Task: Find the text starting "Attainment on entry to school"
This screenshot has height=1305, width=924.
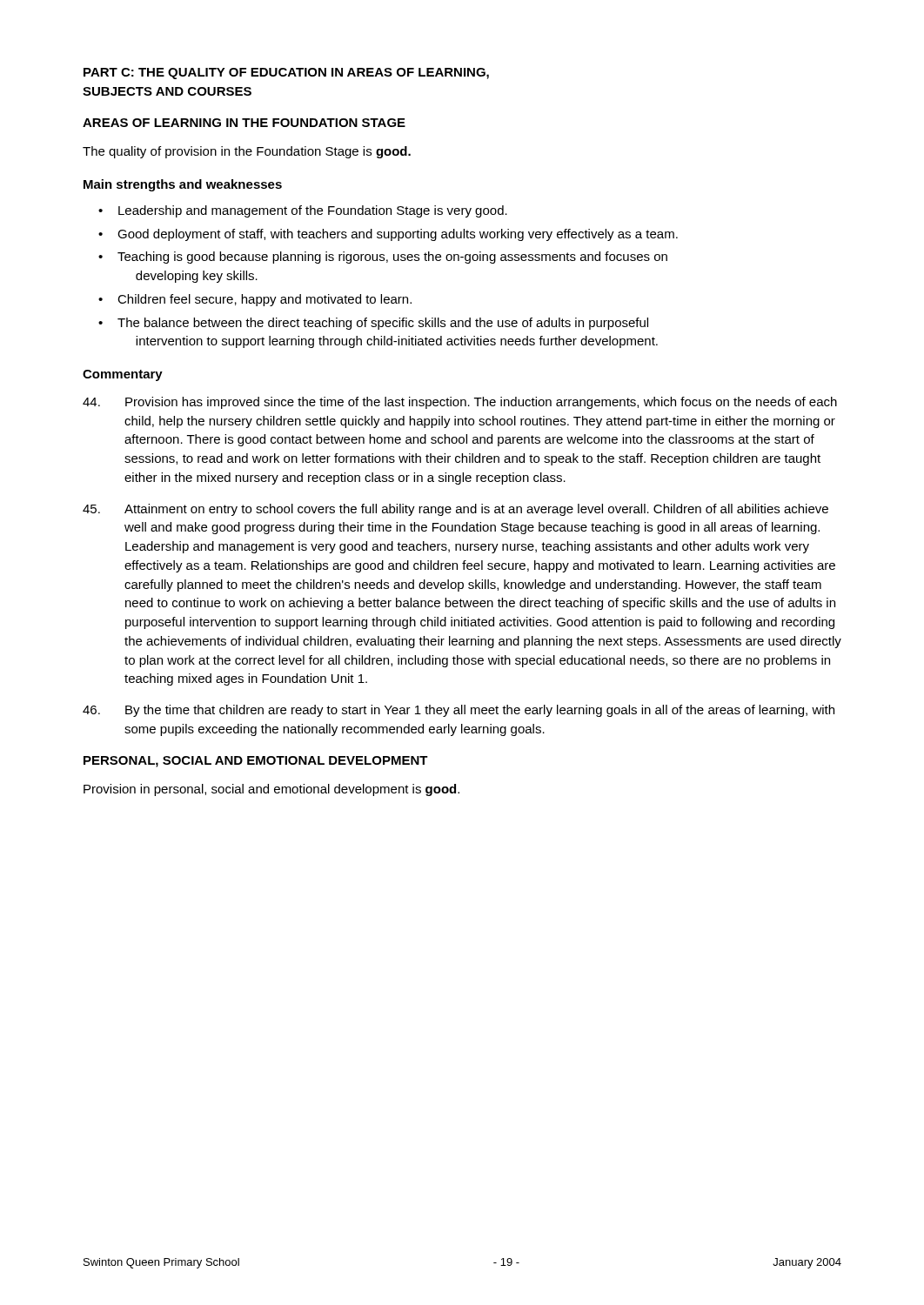Action: 462,594
